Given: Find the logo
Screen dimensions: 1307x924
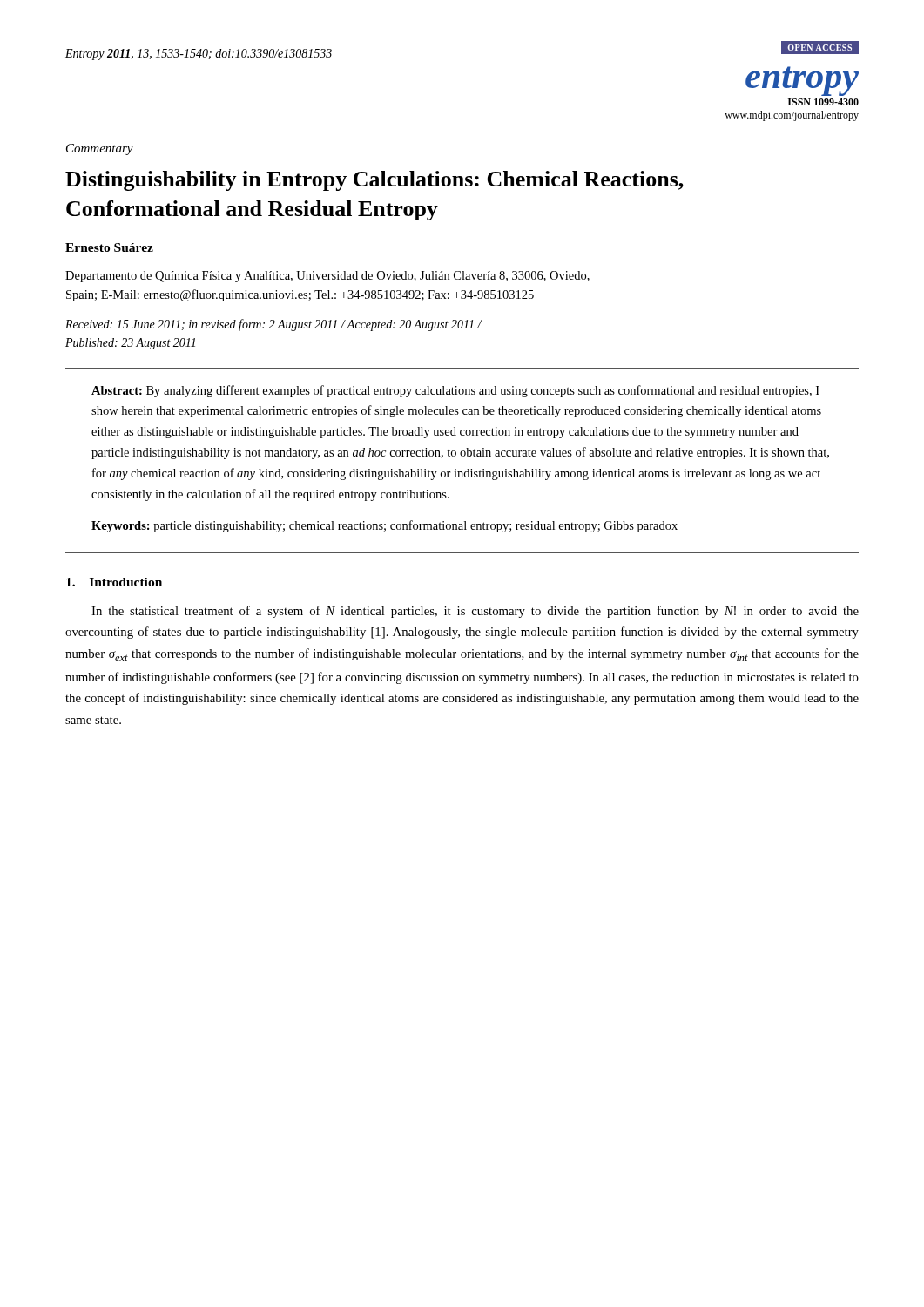Looking at the screenshot, I should [772, 81].
